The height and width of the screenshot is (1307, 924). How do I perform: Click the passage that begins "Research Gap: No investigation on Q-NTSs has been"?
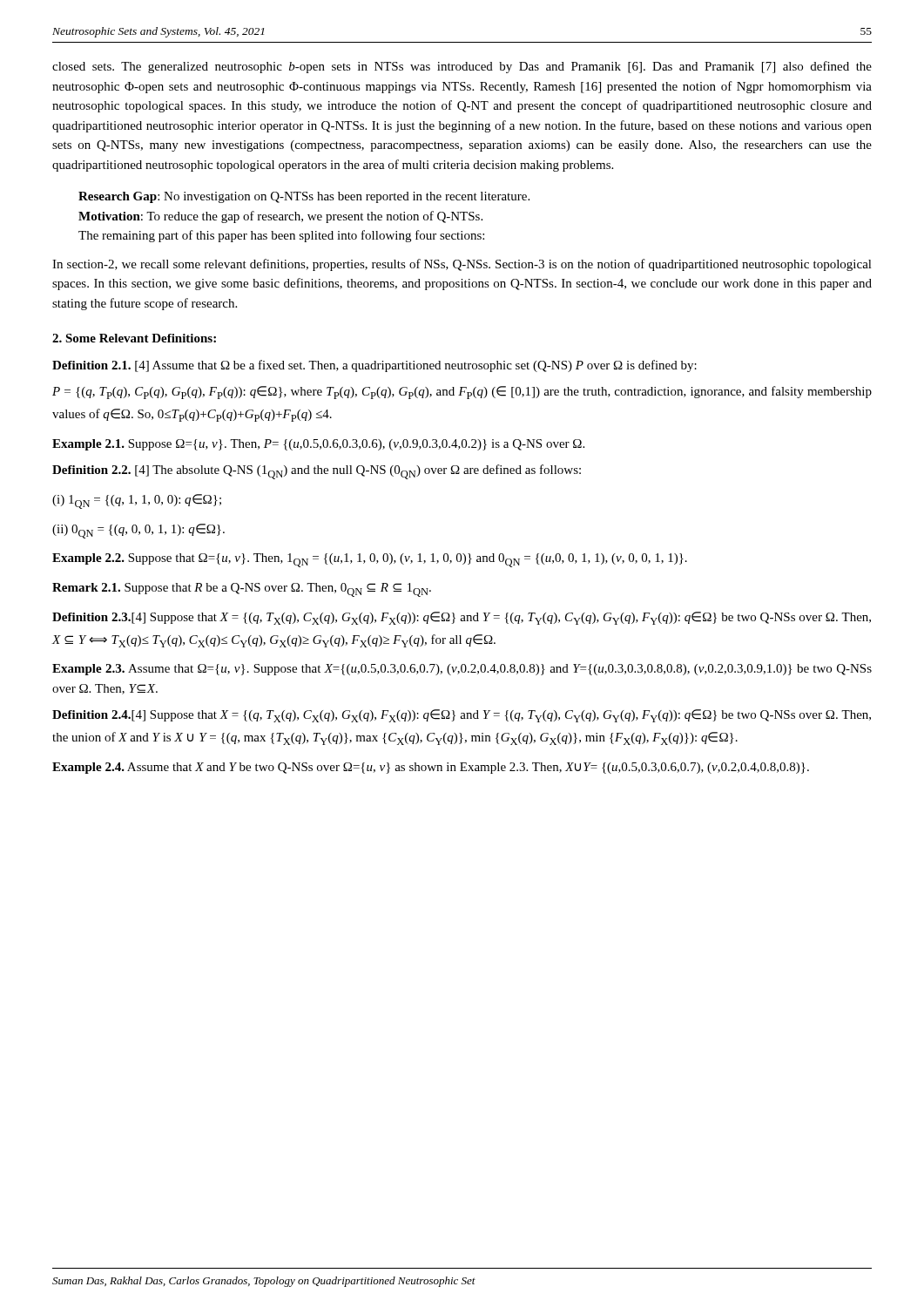click(x=462, y=196)
